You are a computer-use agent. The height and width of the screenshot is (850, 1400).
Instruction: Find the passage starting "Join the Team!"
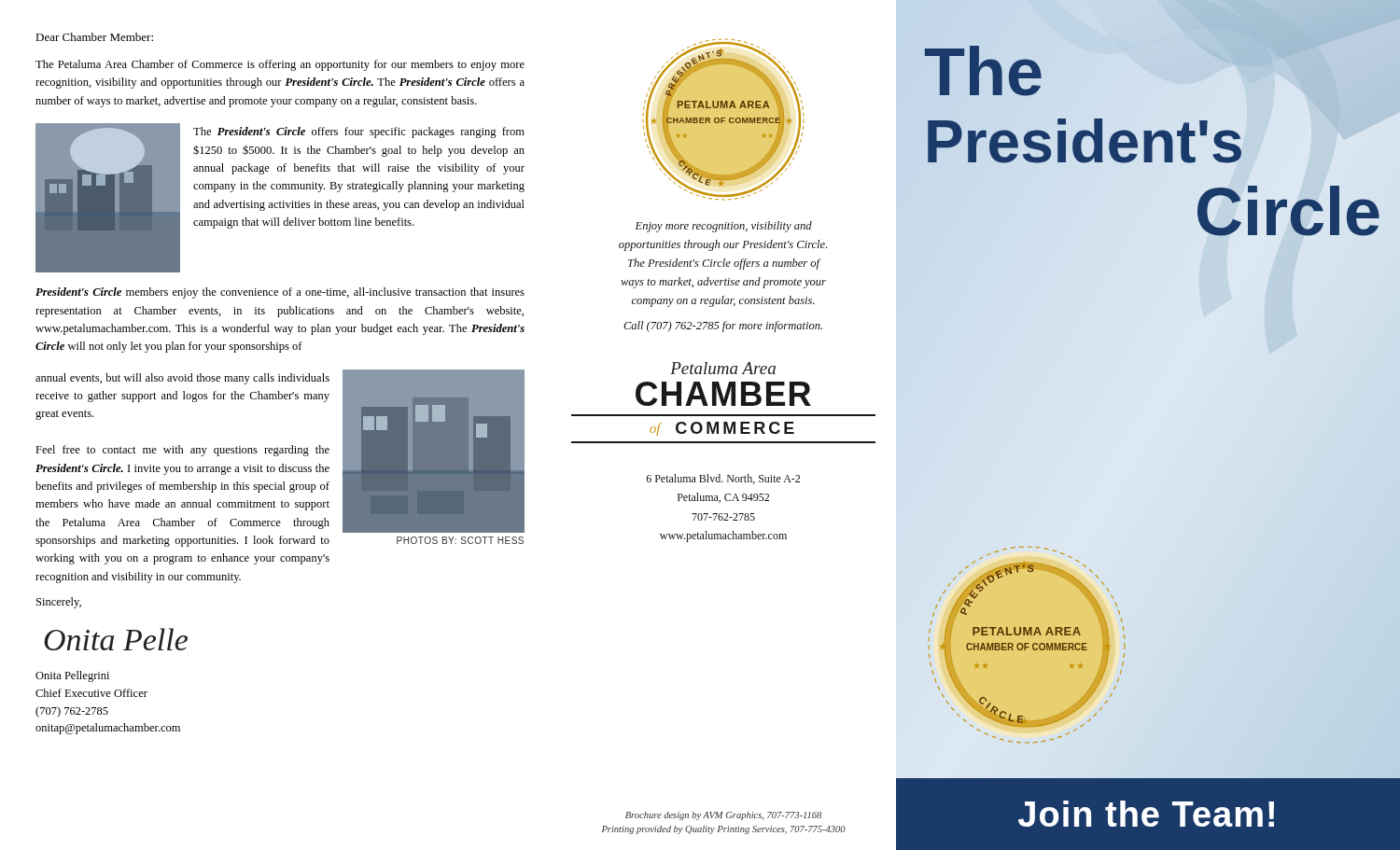[x=1148, y=815]
